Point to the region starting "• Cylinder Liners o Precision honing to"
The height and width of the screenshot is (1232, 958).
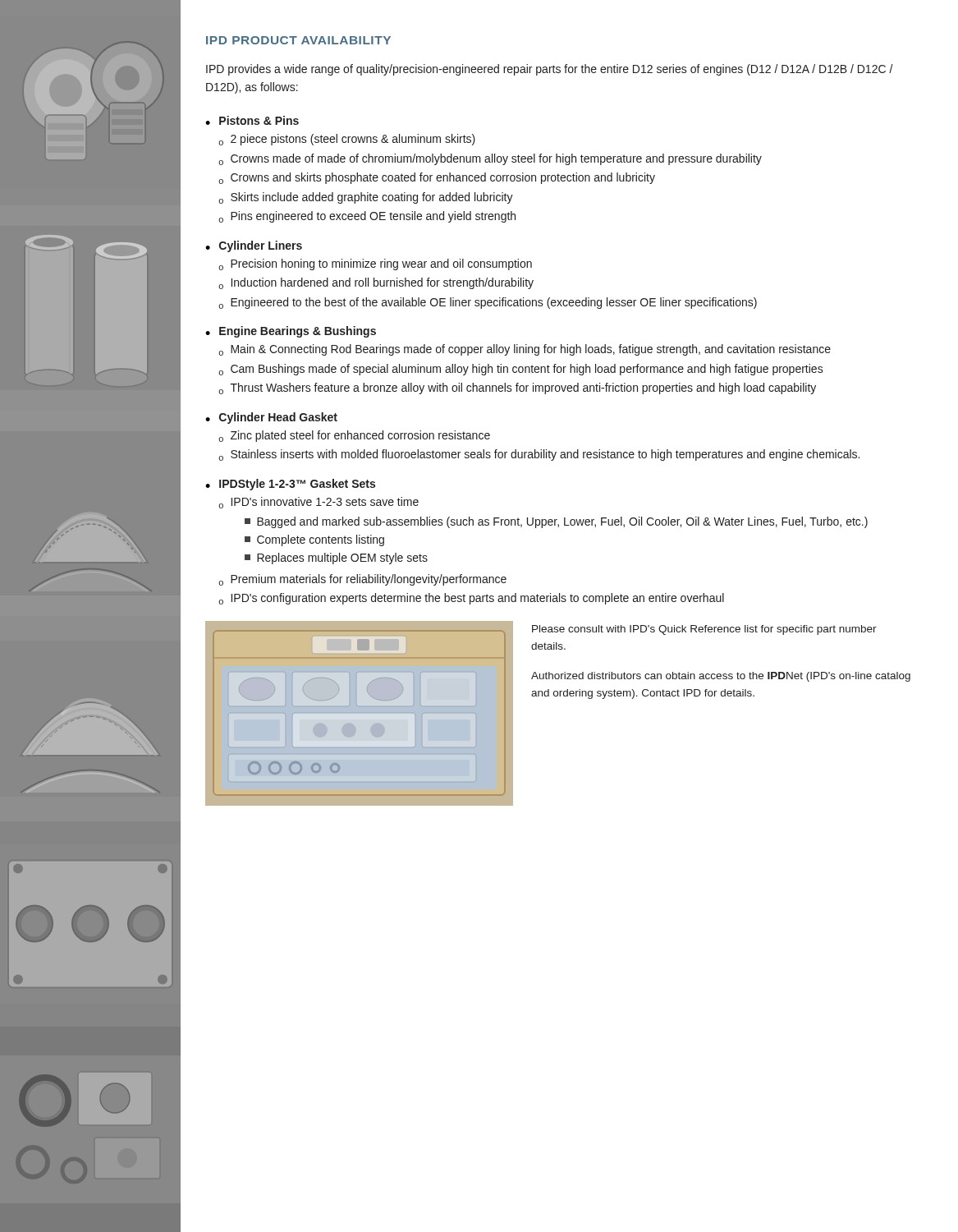[x=481, y=276]
